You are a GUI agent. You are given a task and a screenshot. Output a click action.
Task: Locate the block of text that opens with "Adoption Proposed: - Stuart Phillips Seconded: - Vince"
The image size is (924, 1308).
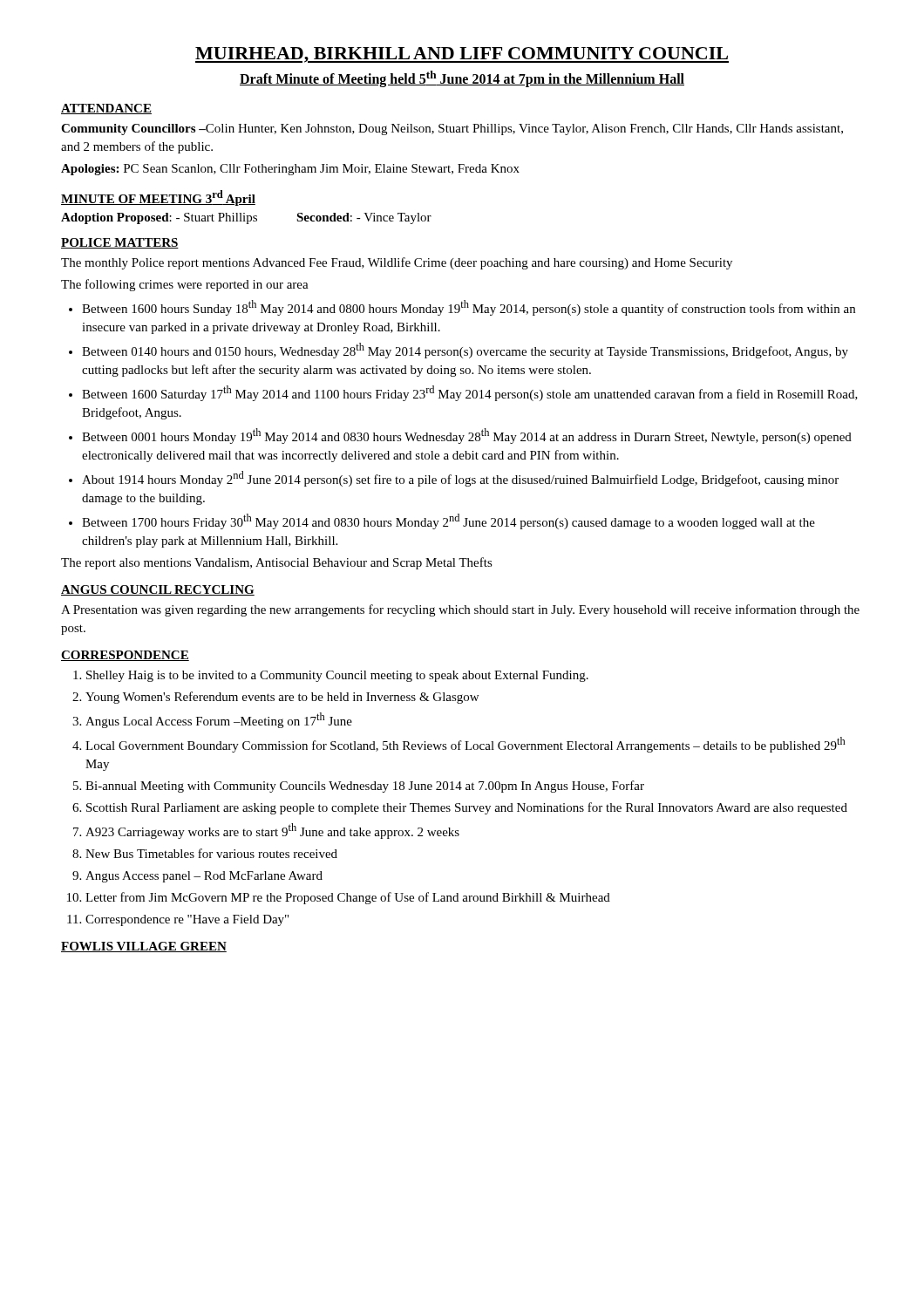click(246, 218)
